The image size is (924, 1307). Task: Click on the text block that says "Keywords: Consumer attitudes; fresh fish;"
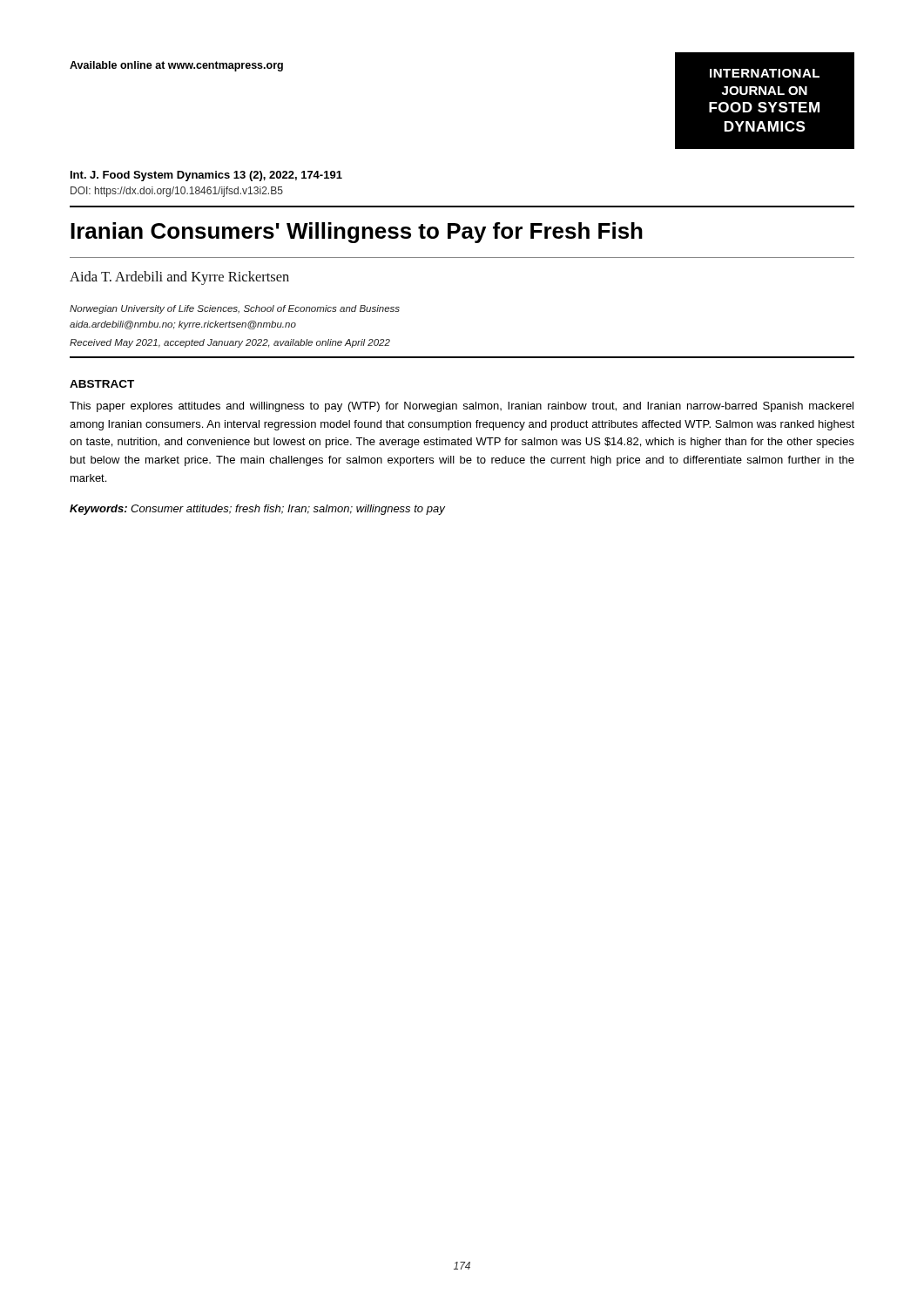[x=257, y=508]
